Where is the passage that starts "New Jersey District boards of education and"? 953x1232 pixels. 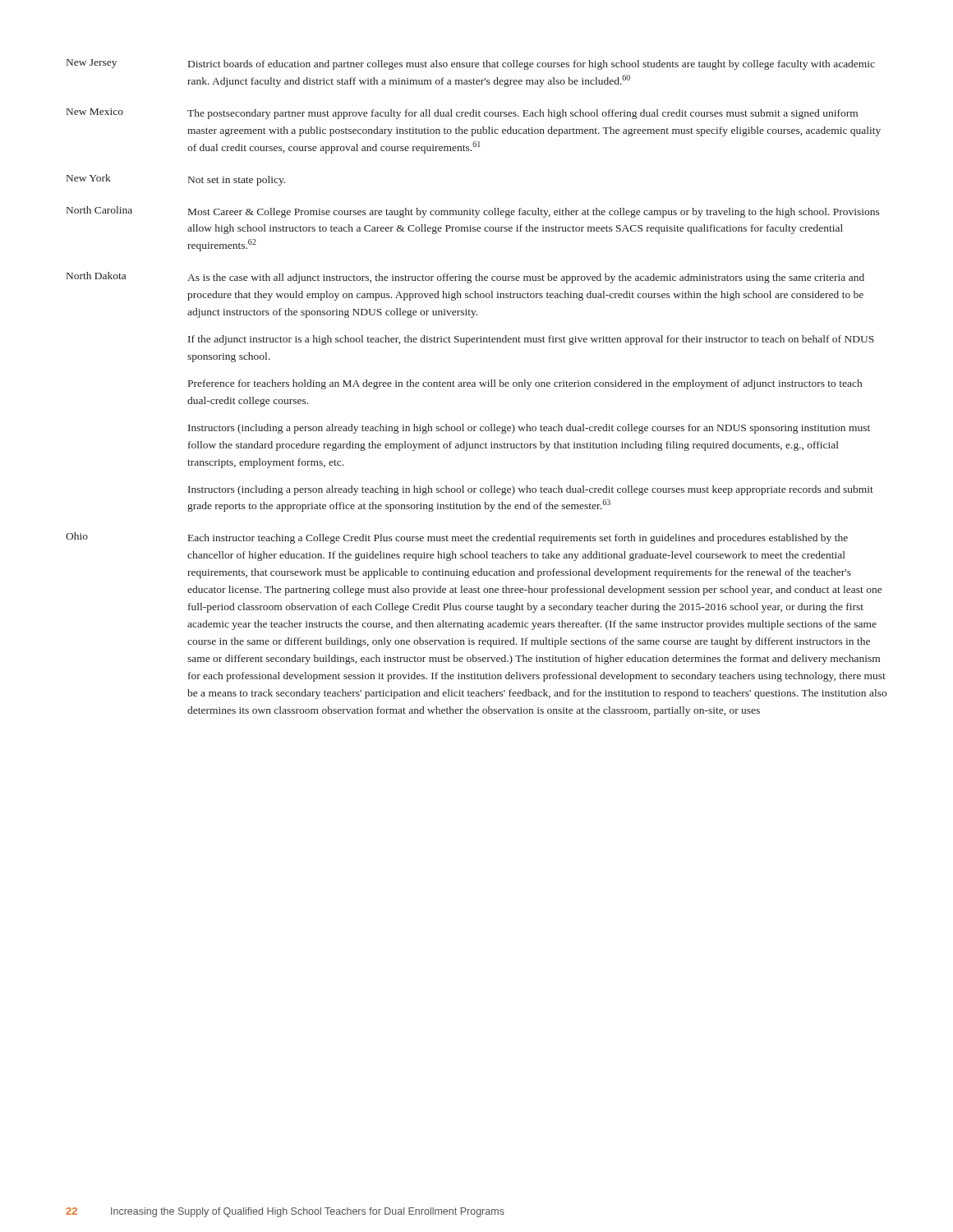click(476, 73)
